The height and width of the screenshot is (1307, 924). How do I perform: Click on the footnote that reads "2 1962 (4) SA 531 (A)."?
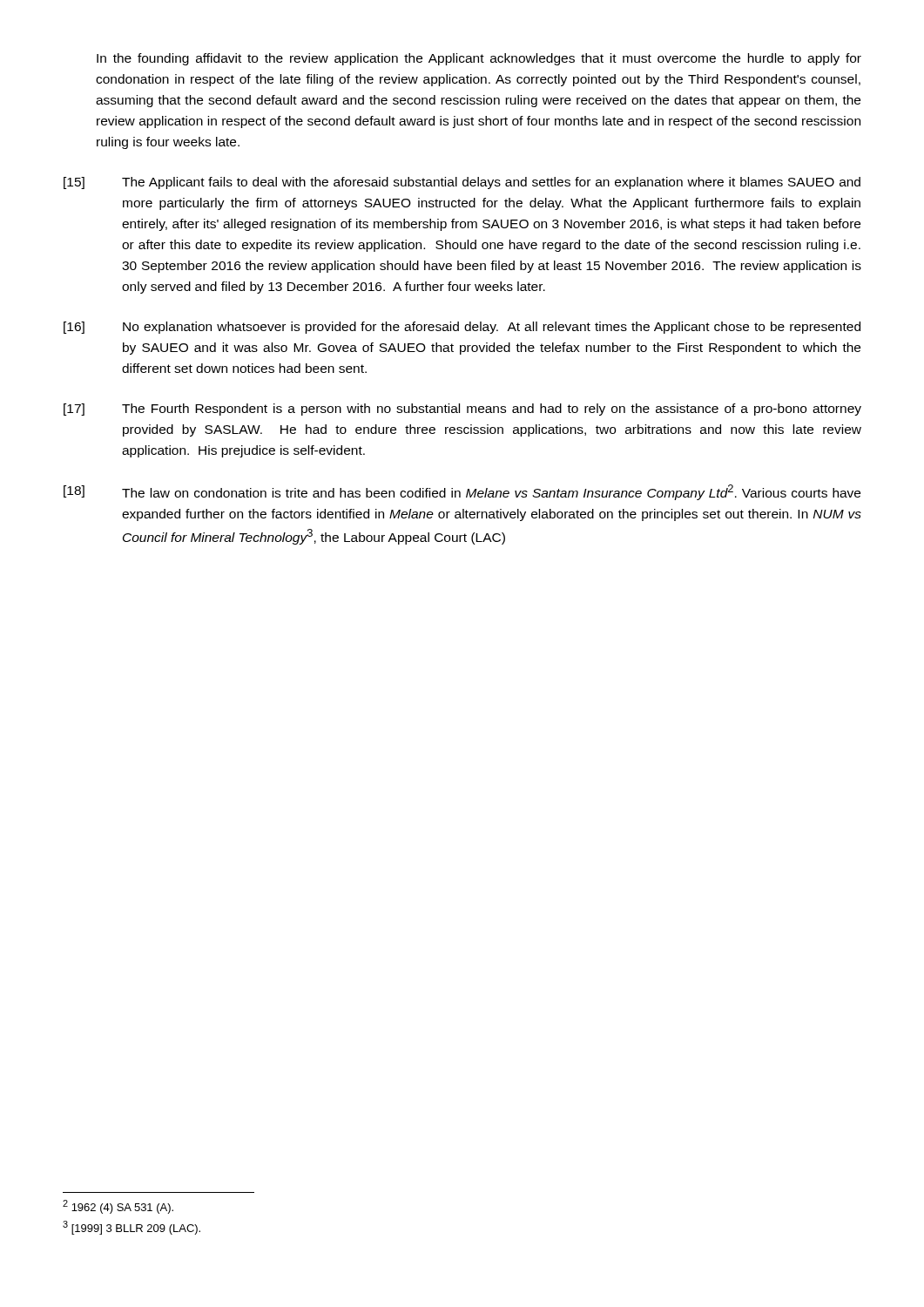click(x=119, y=1206)
